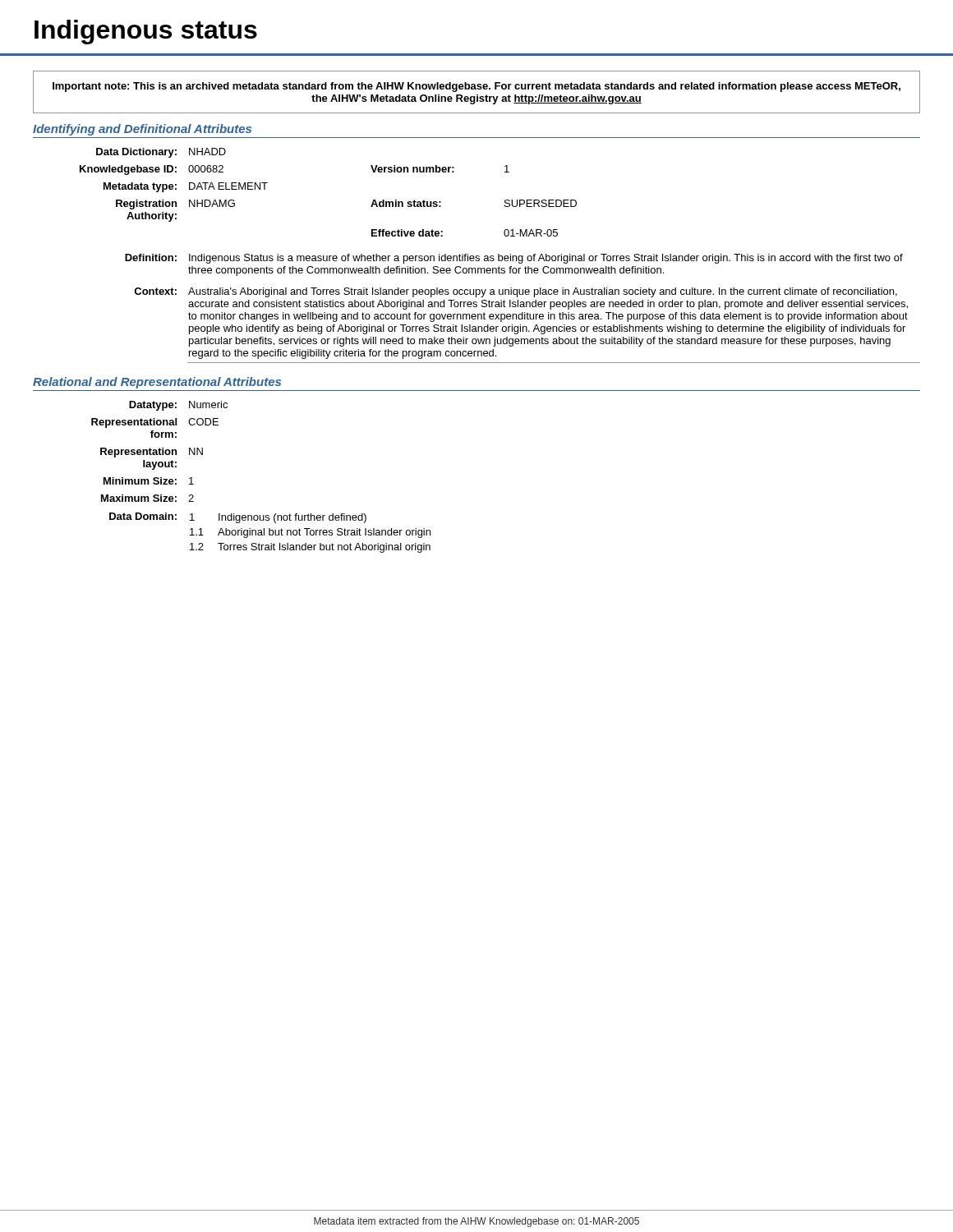The height and width of the screenshot is (1232, 953).
Task: Click on the title that says "Indigenous status"
Action: click(146, 32)
